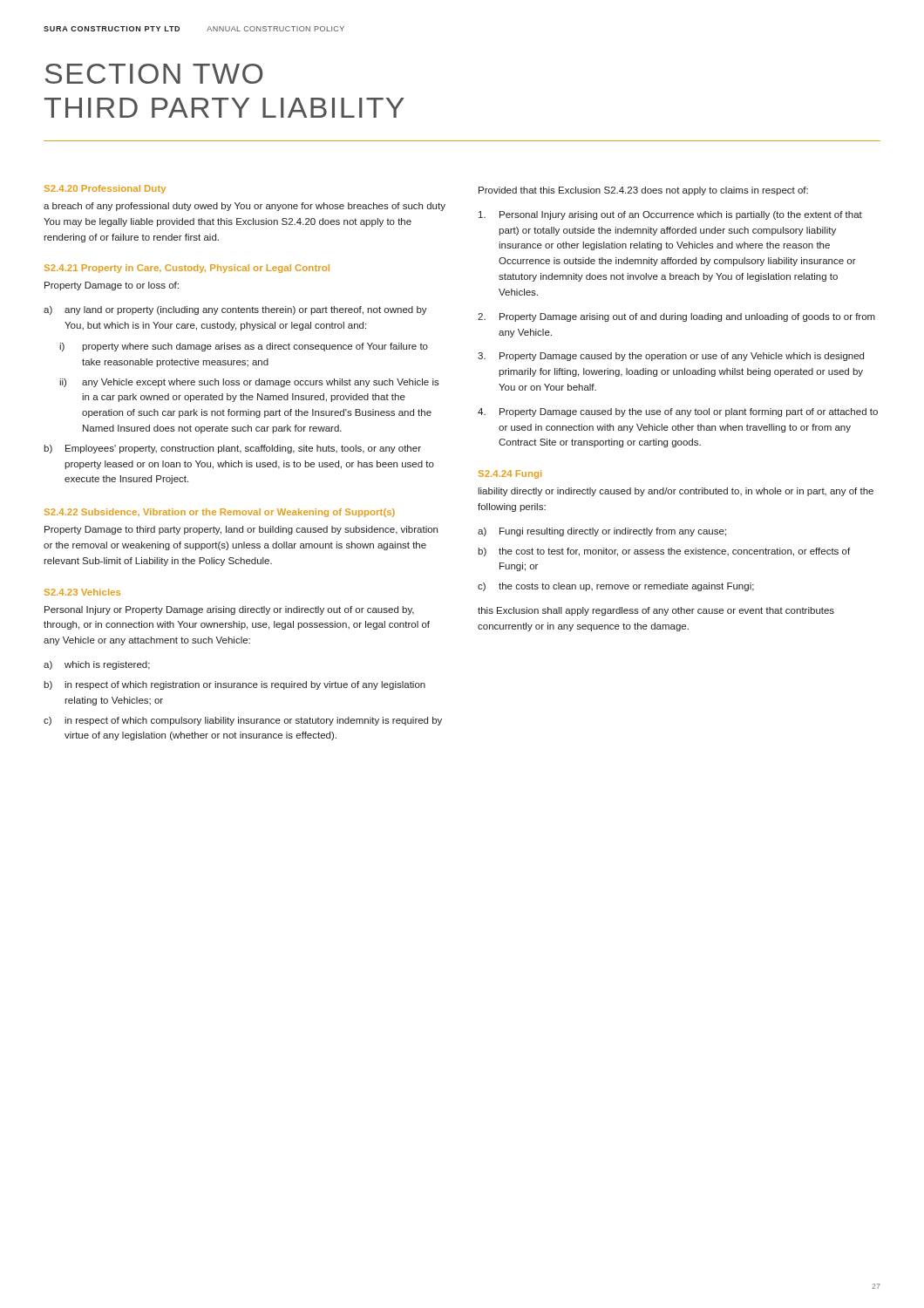Select the text starting "S2.4.22 Subsidence, Vibration or the Removal or"

pos(219,512)
